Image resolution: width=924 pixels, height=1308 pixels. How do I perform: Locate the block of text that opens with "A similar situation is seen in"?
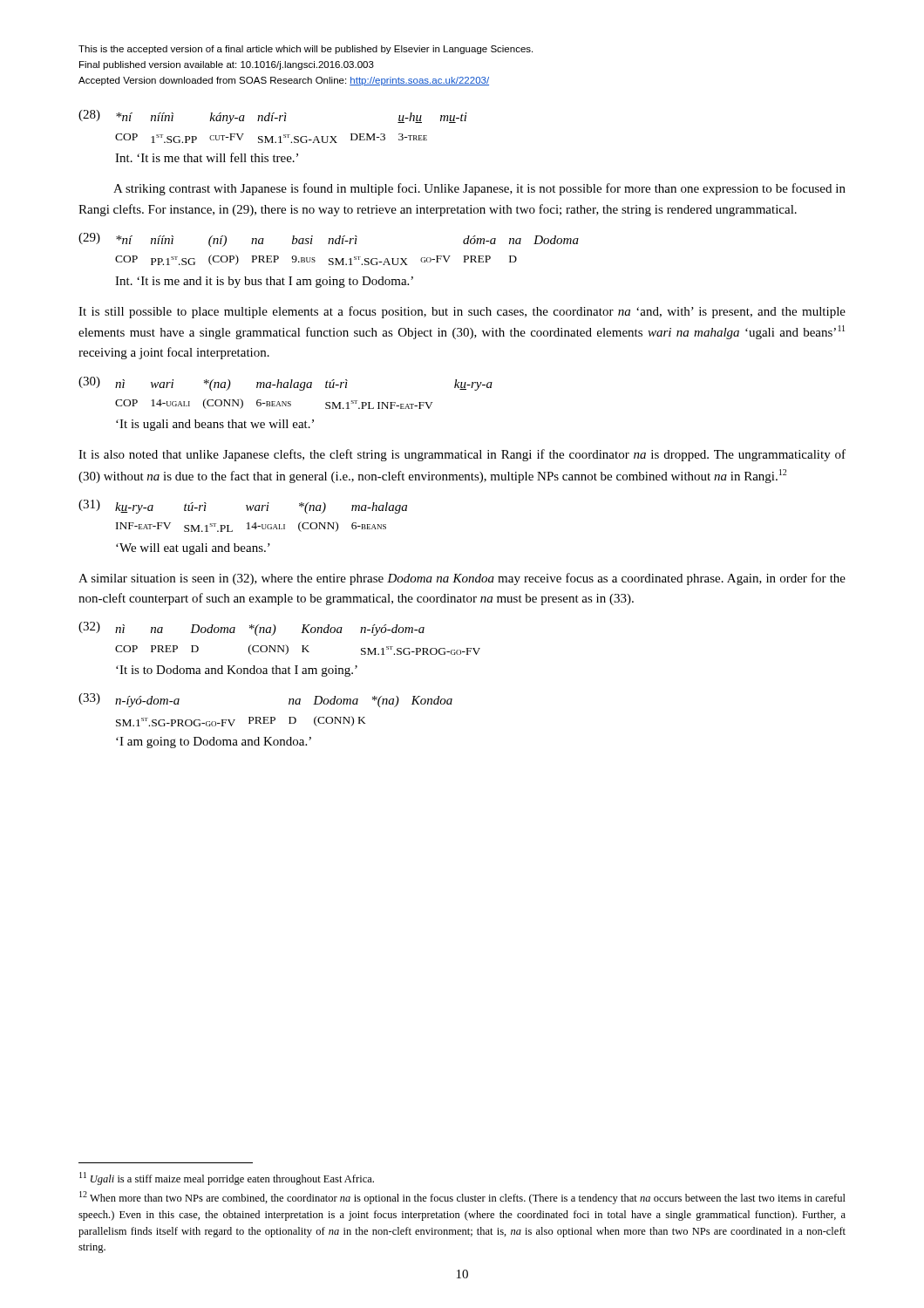click(x=462, y=588)
